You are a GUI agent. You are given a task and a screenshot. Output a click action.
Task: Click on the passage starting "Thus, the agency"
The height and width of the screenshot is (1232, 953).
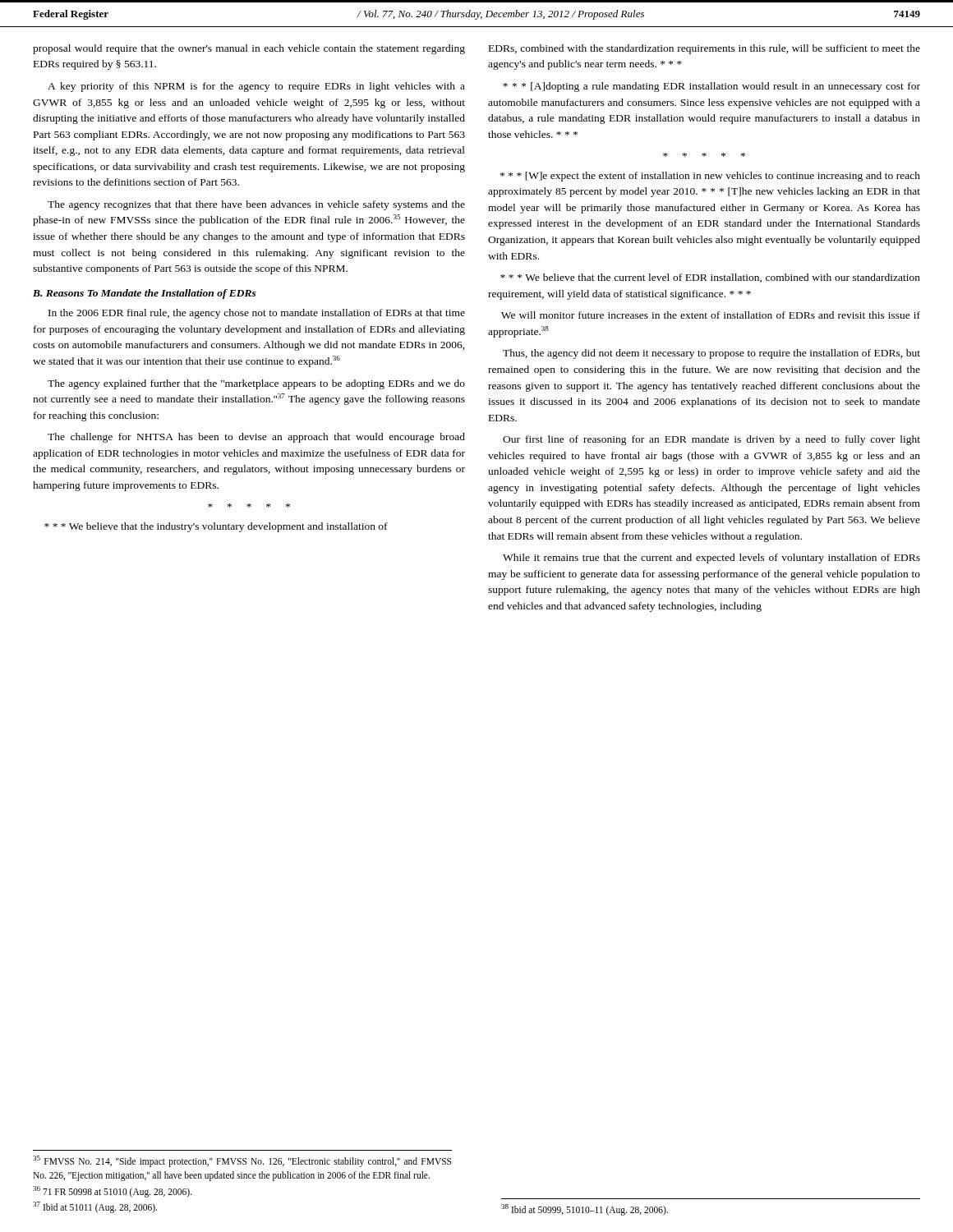pyautogui.click(x=704, y=385)
